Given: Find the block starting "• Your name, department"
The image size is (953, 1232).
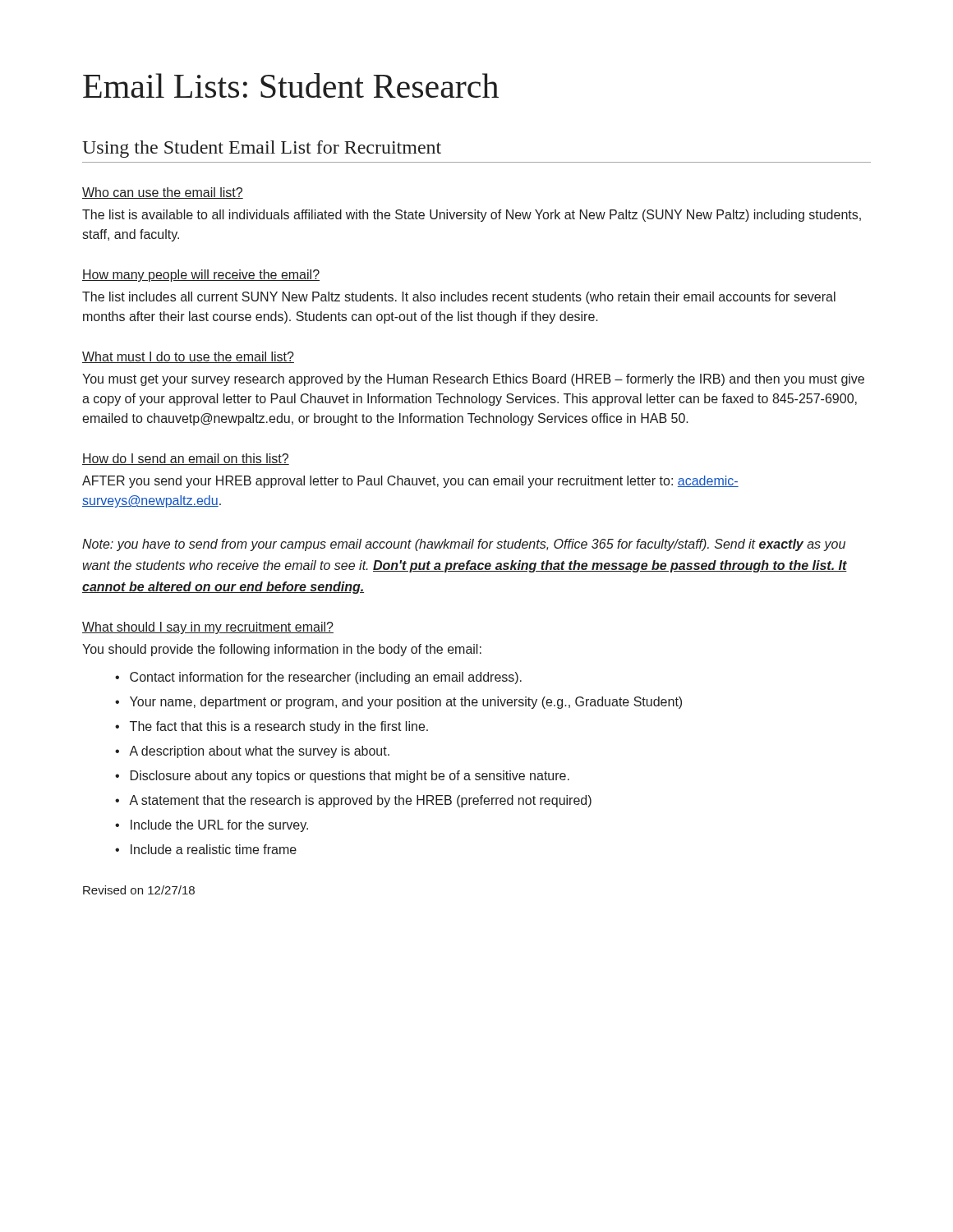Looking at the screenshot, I should pyautogui.click(x=493, y=702).
